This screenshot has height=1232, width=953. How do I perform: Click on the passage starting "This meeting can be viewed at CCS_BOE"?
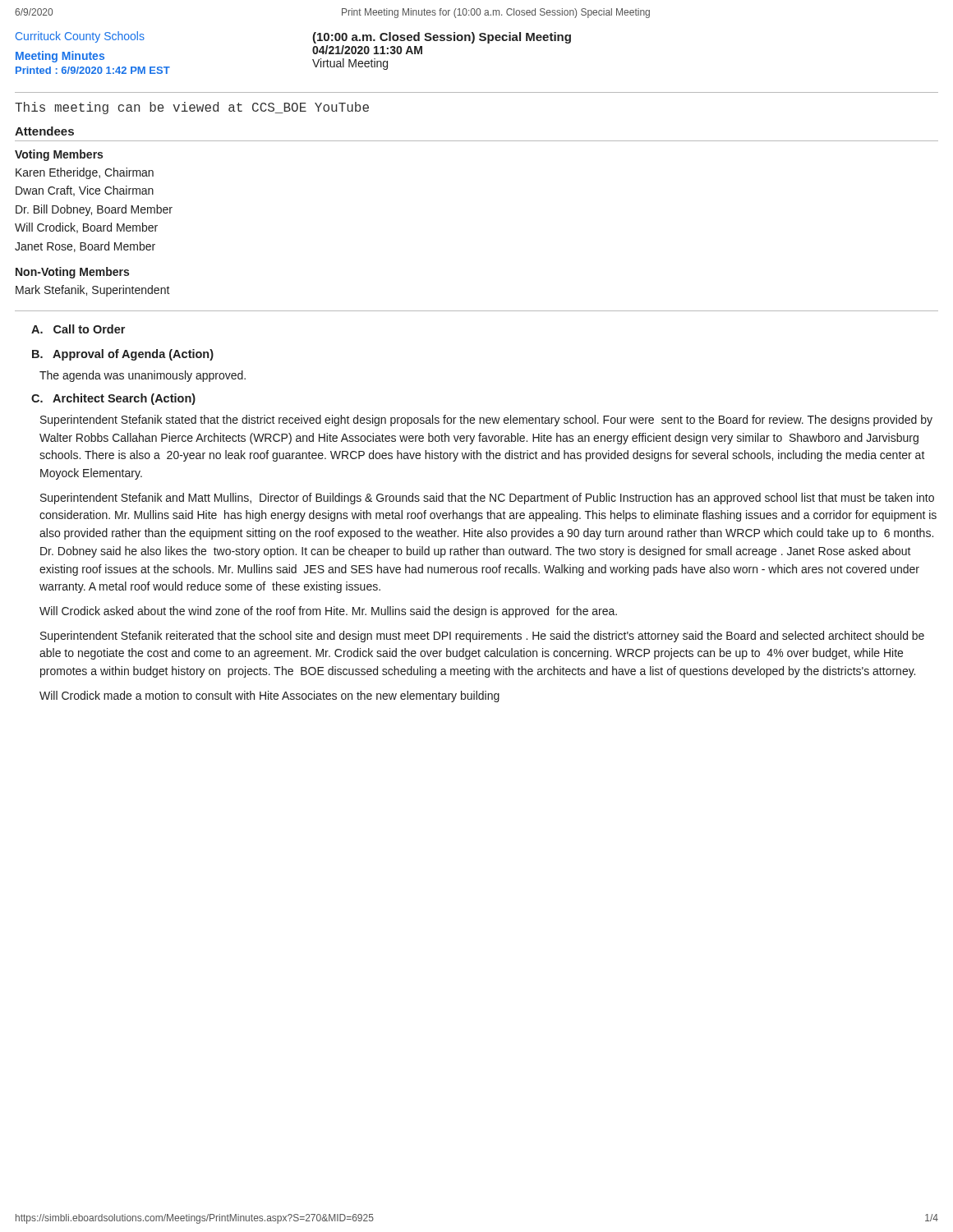(192, 108)
